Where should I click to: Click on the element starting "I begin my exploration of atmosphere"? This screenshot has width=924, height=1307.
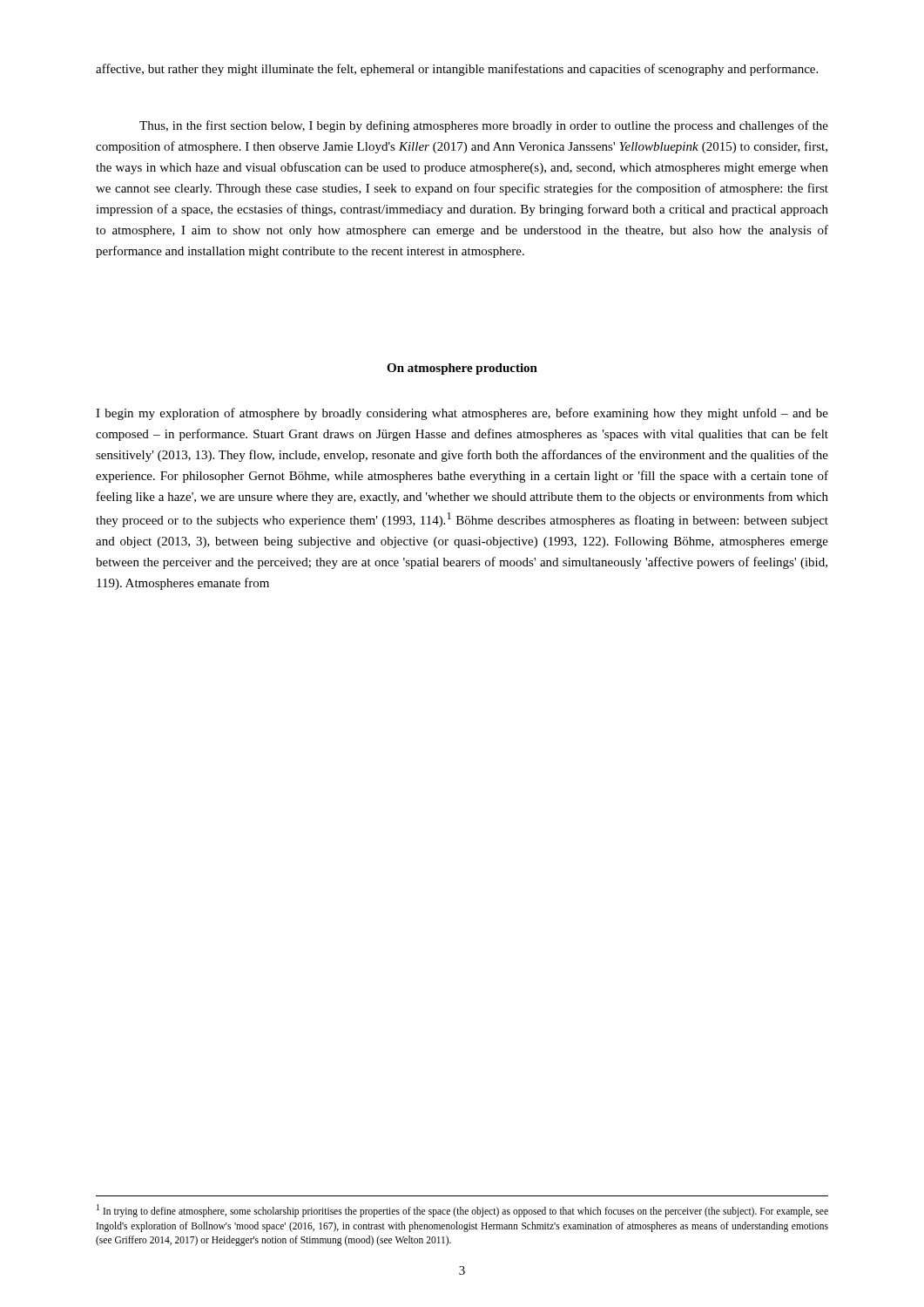pos(462,498)
